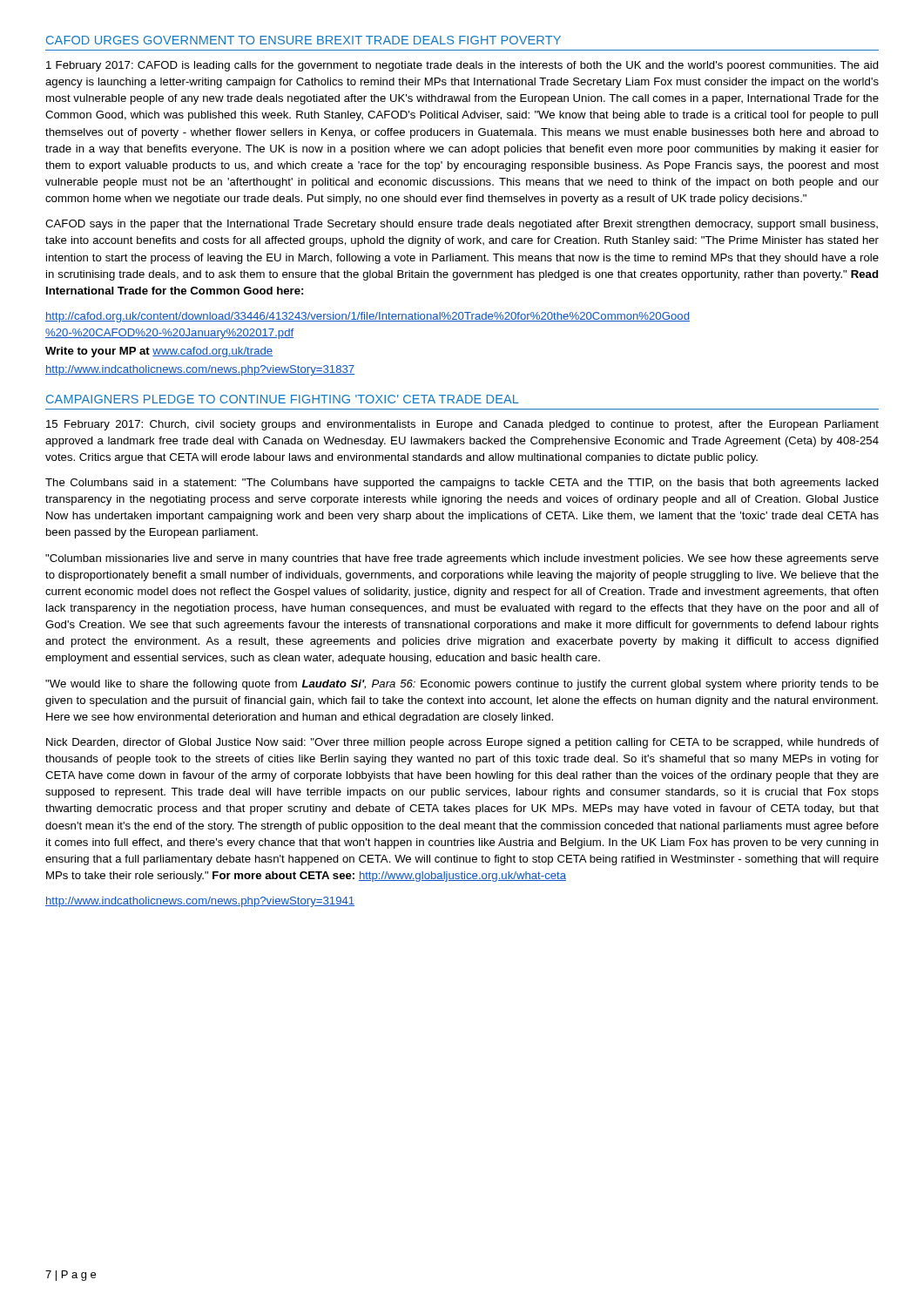The width and height of the screenshot is (924, 1307).
Task: Point to the block beginning "CAFOD says in the paper that the International"
Action: click(462, 257)
